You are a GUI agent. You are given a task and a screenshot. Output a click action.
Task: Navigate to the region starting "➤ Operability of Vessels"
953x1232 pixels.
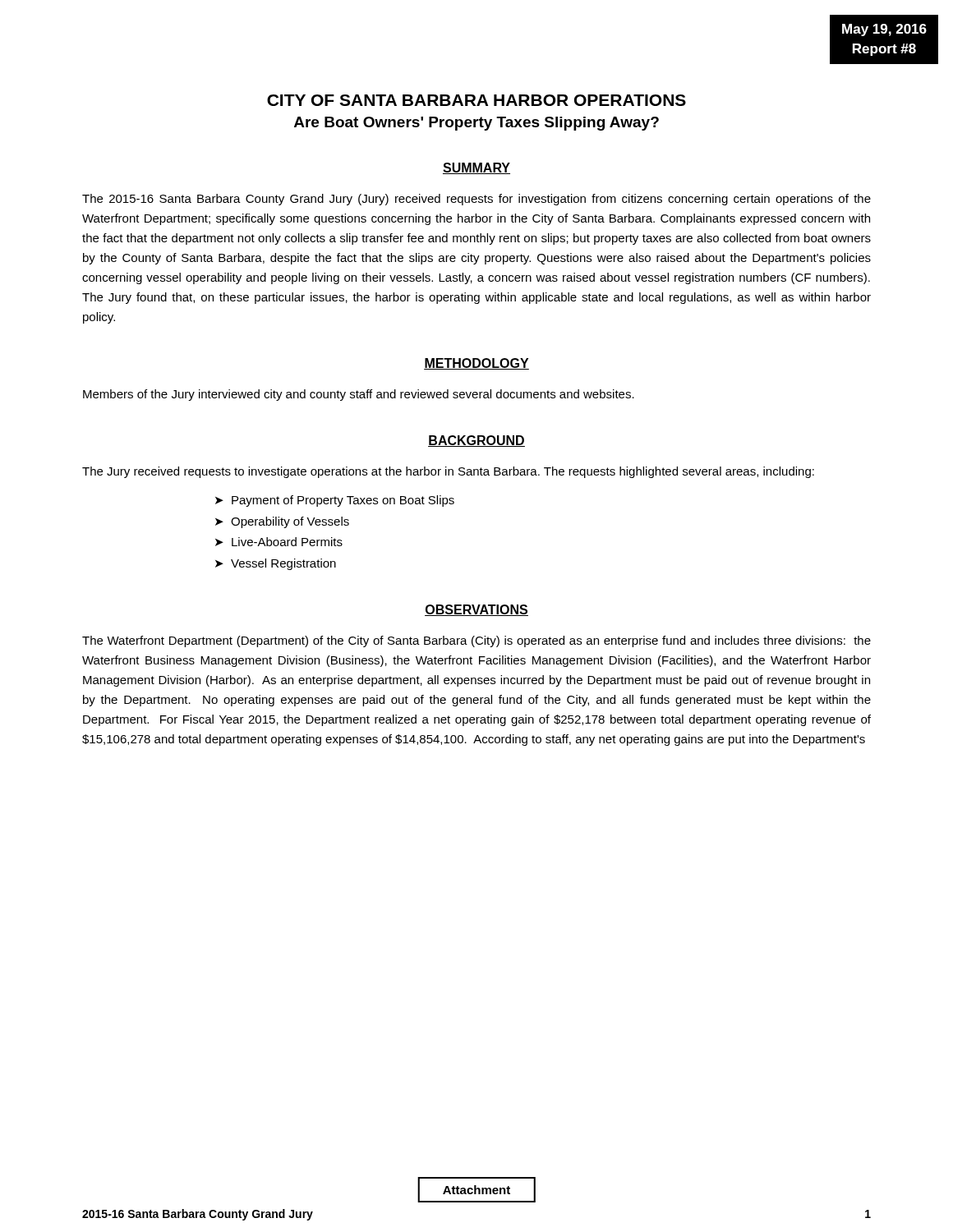(281, 521)
